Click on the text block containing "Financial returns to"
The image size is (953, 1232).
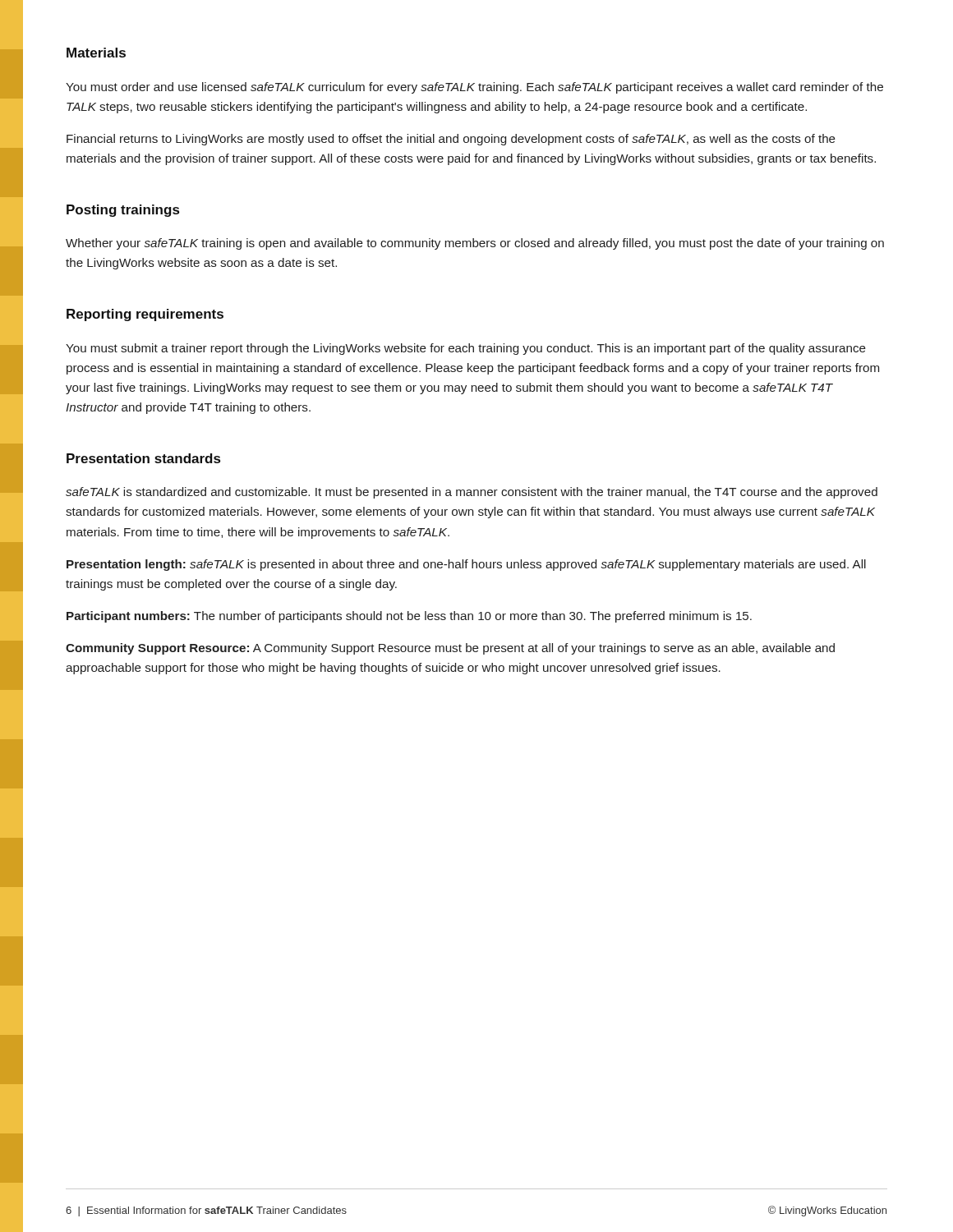476,148
